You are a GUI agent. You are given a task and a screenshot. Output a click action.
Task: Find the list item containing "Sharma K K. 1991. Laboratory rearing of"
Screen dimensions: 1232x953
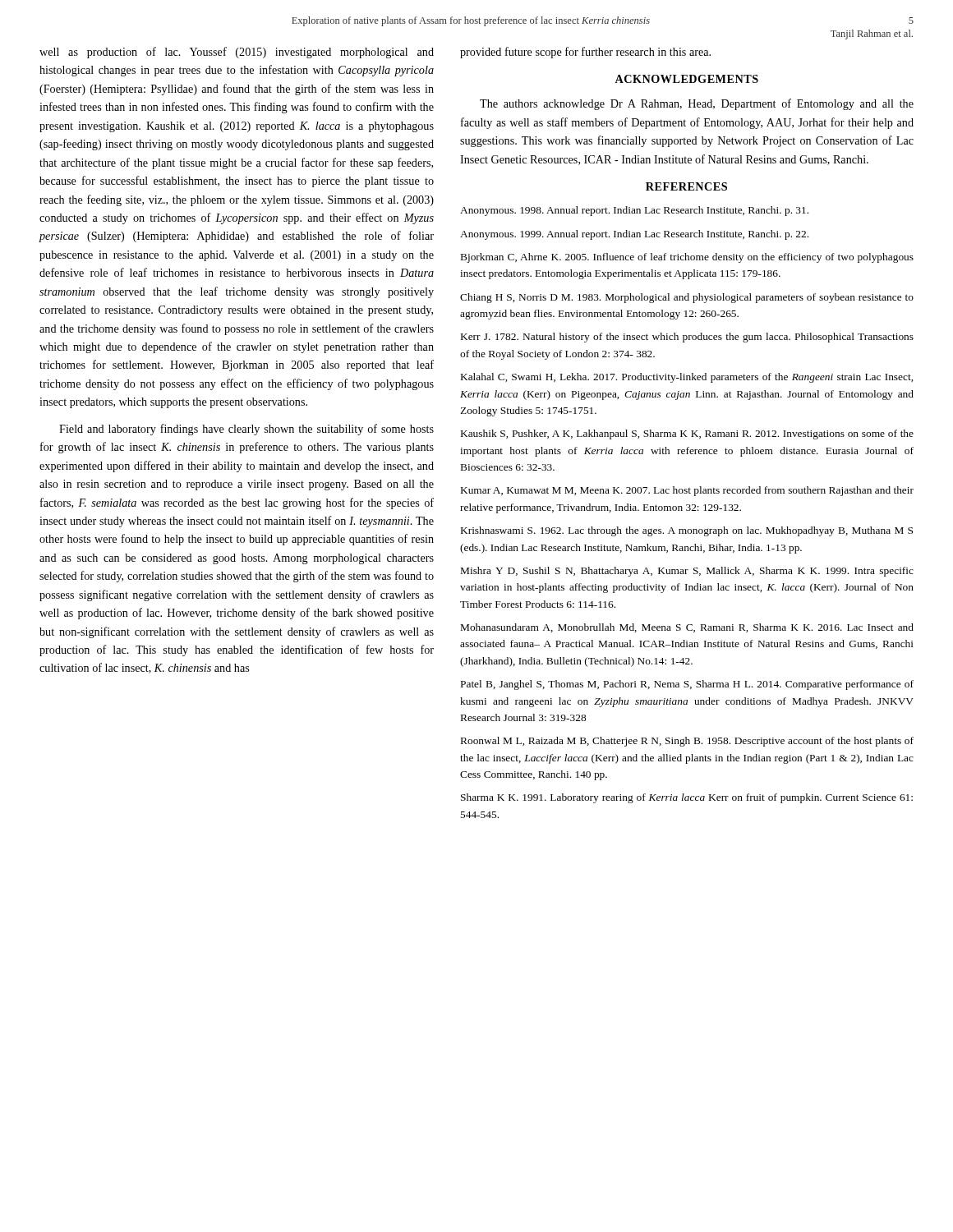687,806
